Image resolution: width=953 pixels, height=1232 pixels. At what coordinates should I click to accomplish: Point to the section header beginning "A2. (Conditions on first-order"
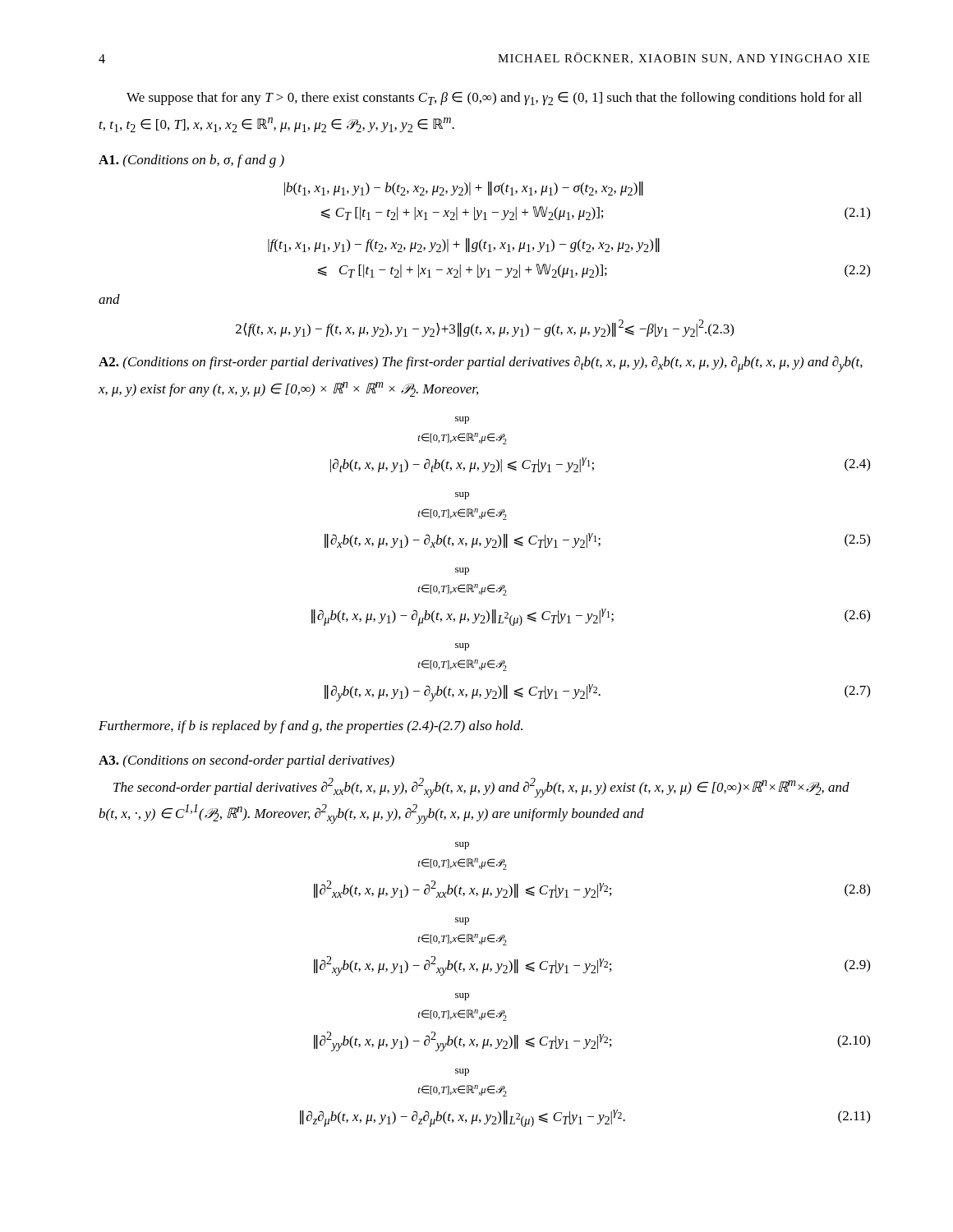pos(481,377)
